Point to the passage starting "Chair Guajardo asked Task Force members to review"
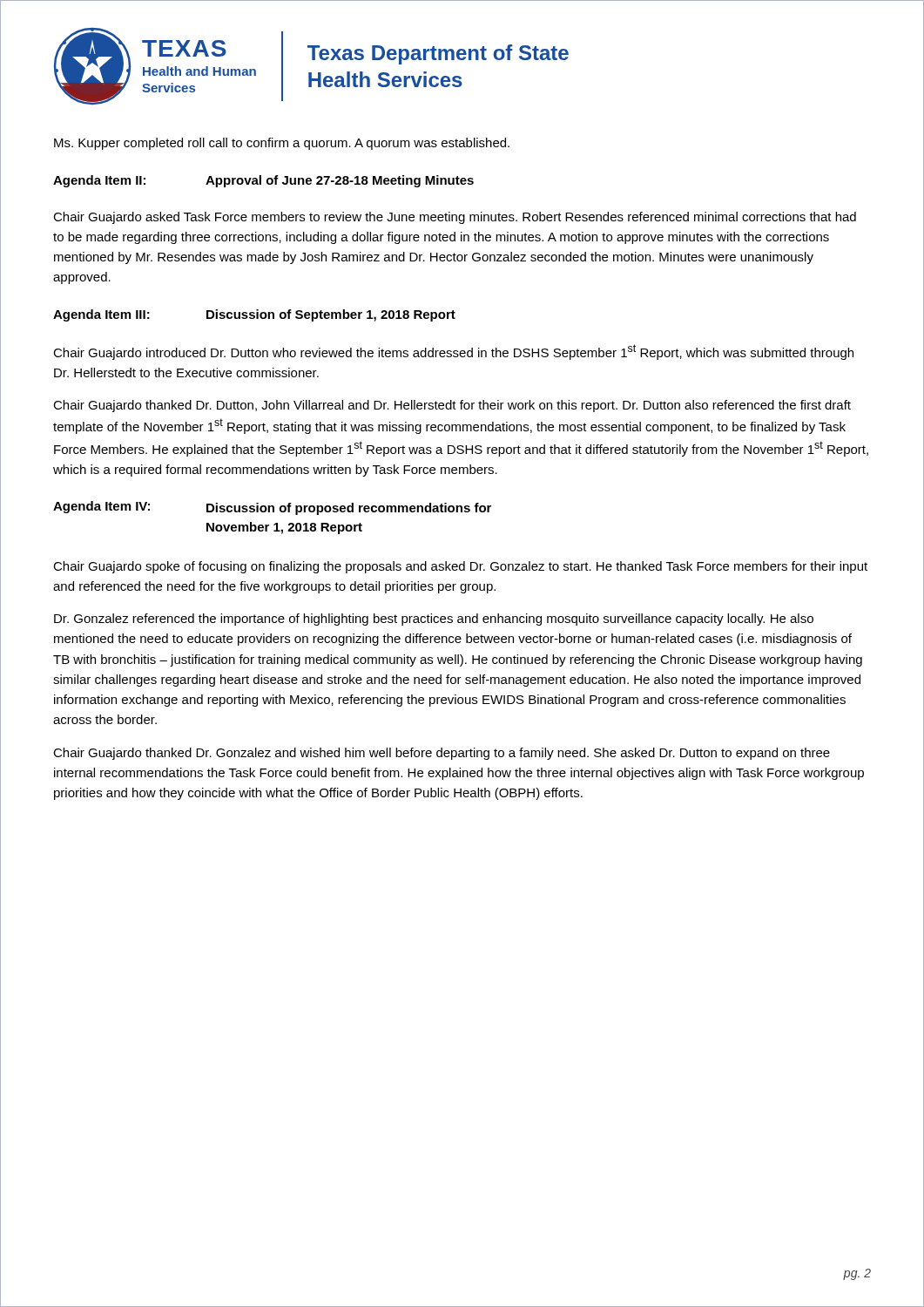The image size is (924, 1307). pyautogui.click(x=455, y=247)
